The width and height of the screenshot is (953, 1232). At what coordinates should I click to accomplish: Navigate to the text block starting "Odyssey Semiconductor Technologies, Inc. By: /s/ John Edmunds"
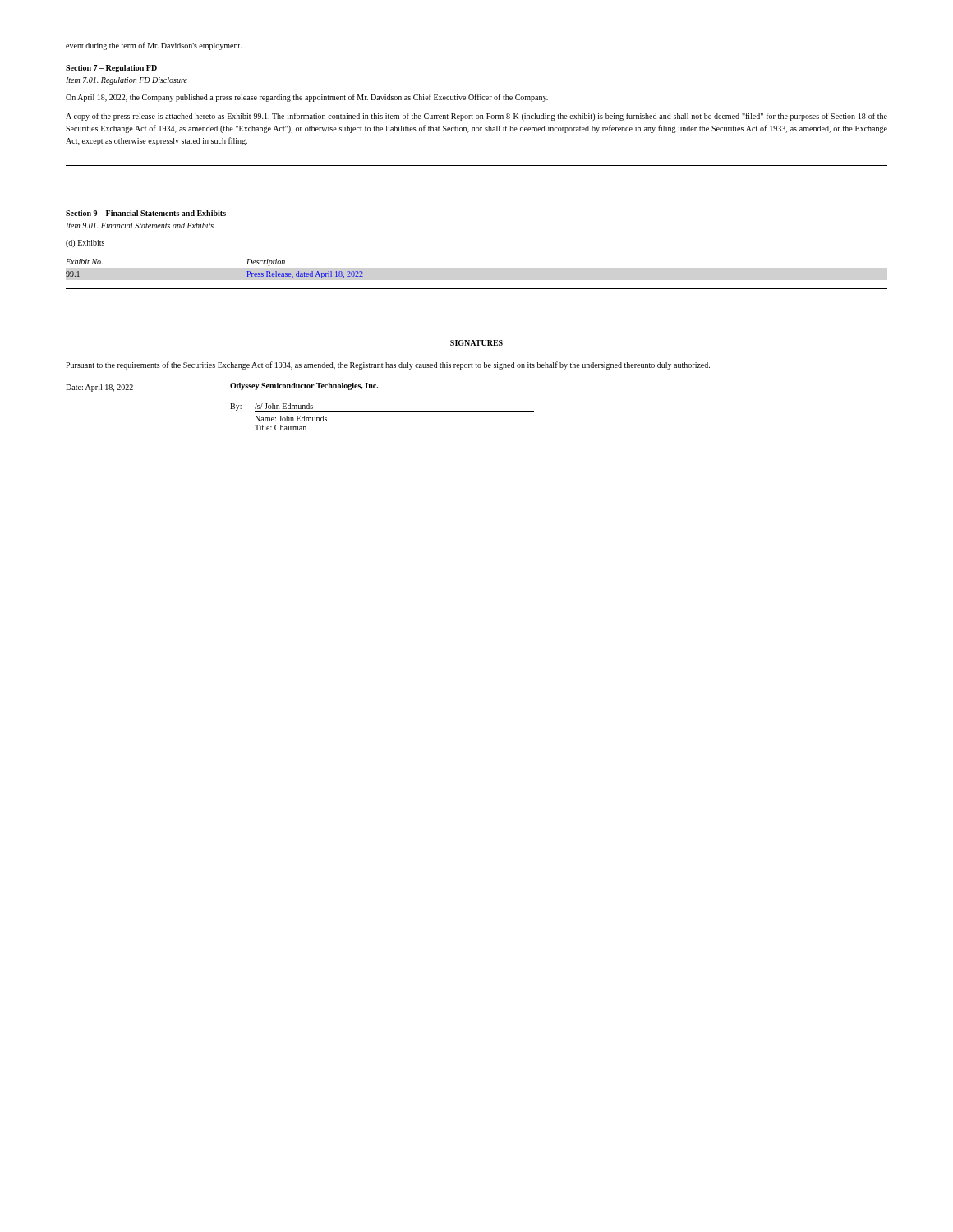coord(304,386)
